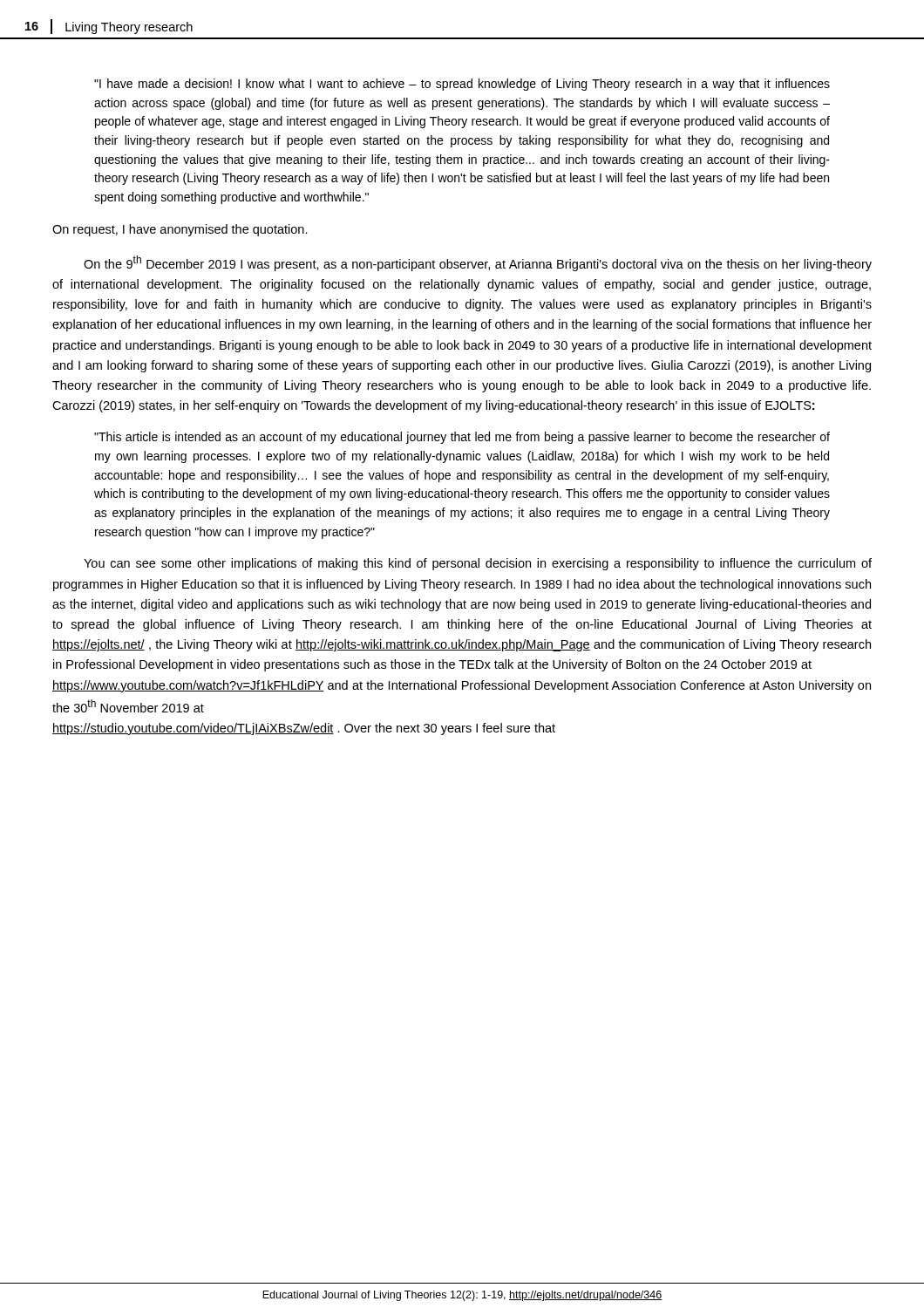The image size is (924, 1308).
Task: Click on the text block that says "On the 9th December 2019"
Action: tap(462, 333)
